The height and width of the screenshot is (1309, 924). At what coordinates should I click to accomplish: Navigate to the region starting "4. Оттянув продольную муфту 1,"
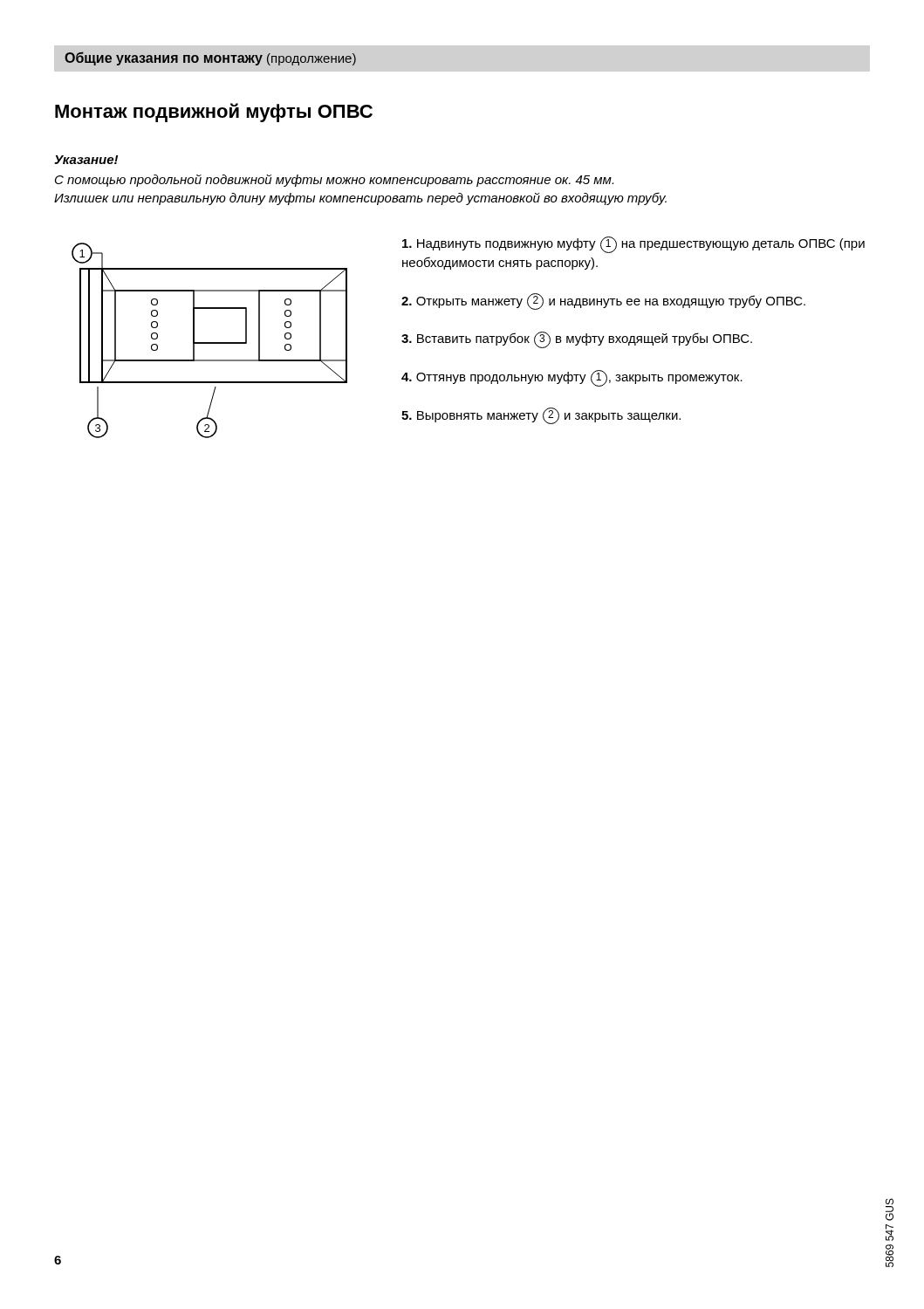[x=572, y=378]
